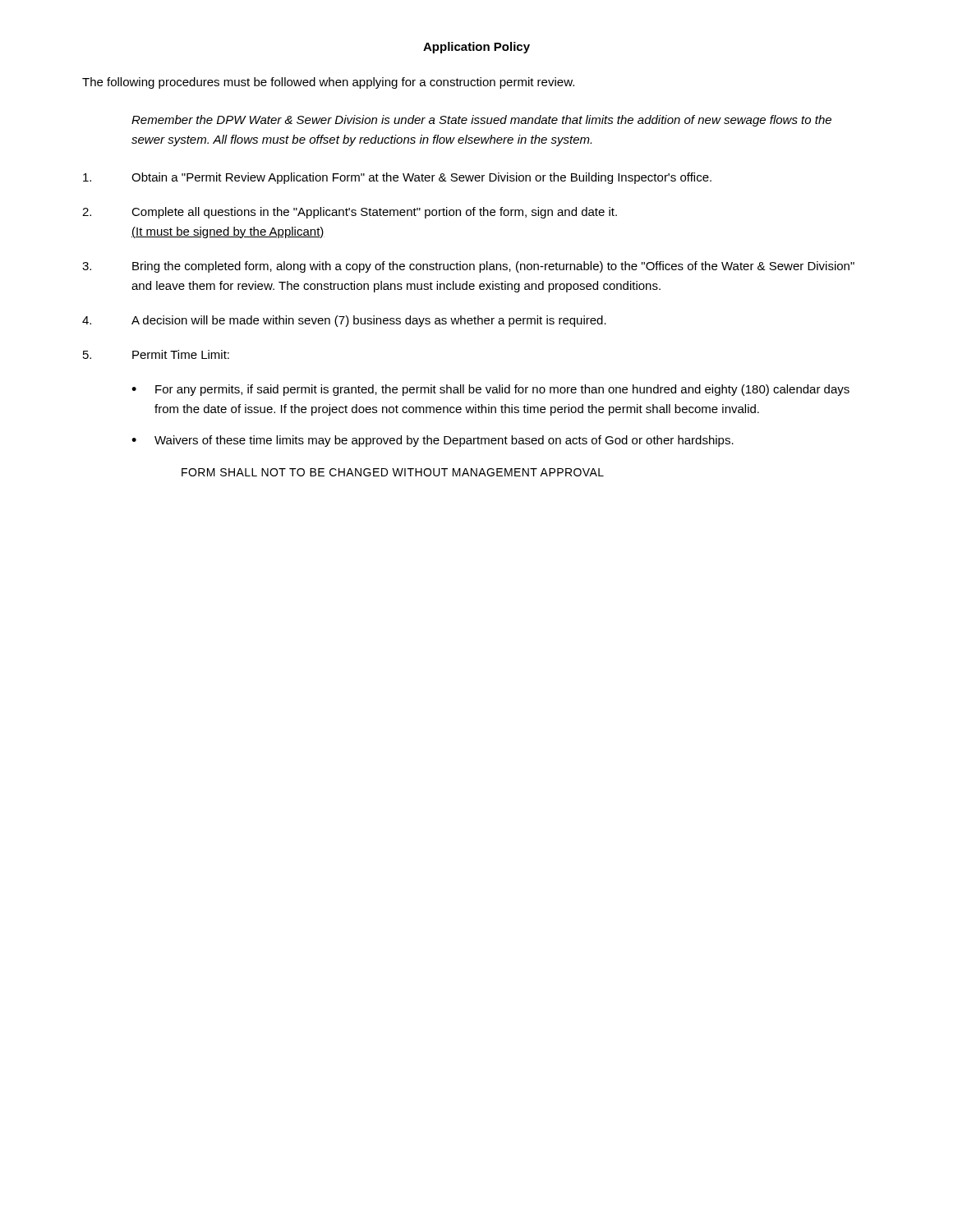Screen dimensions: 1232x953
Task: Click on the passage starting "Obtain a "Permit Review Application Form""
Action: click(x=476, y=177)
